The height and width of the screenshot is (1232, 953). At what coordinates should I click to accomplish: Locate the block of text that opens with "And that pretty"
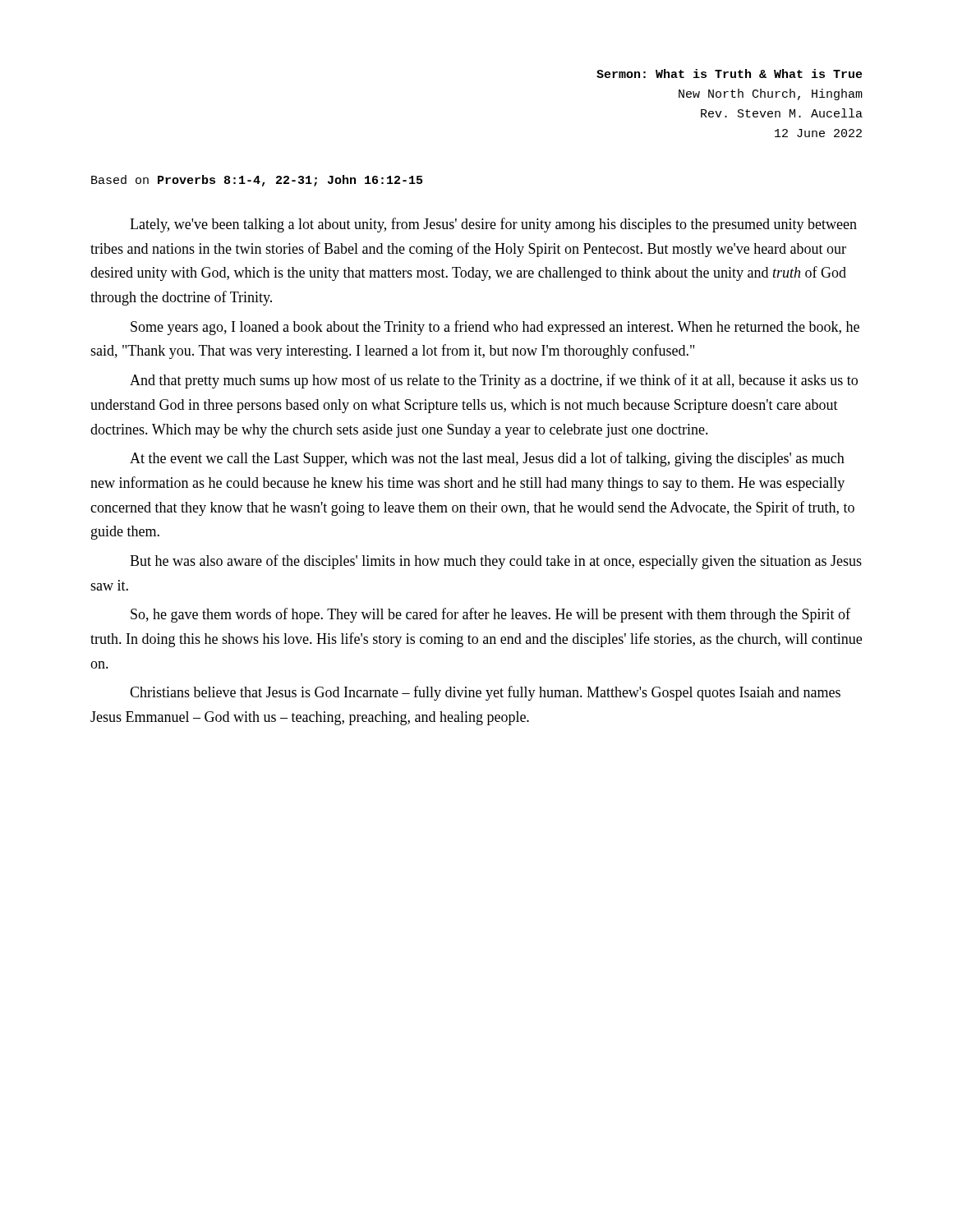click(476, 405)
